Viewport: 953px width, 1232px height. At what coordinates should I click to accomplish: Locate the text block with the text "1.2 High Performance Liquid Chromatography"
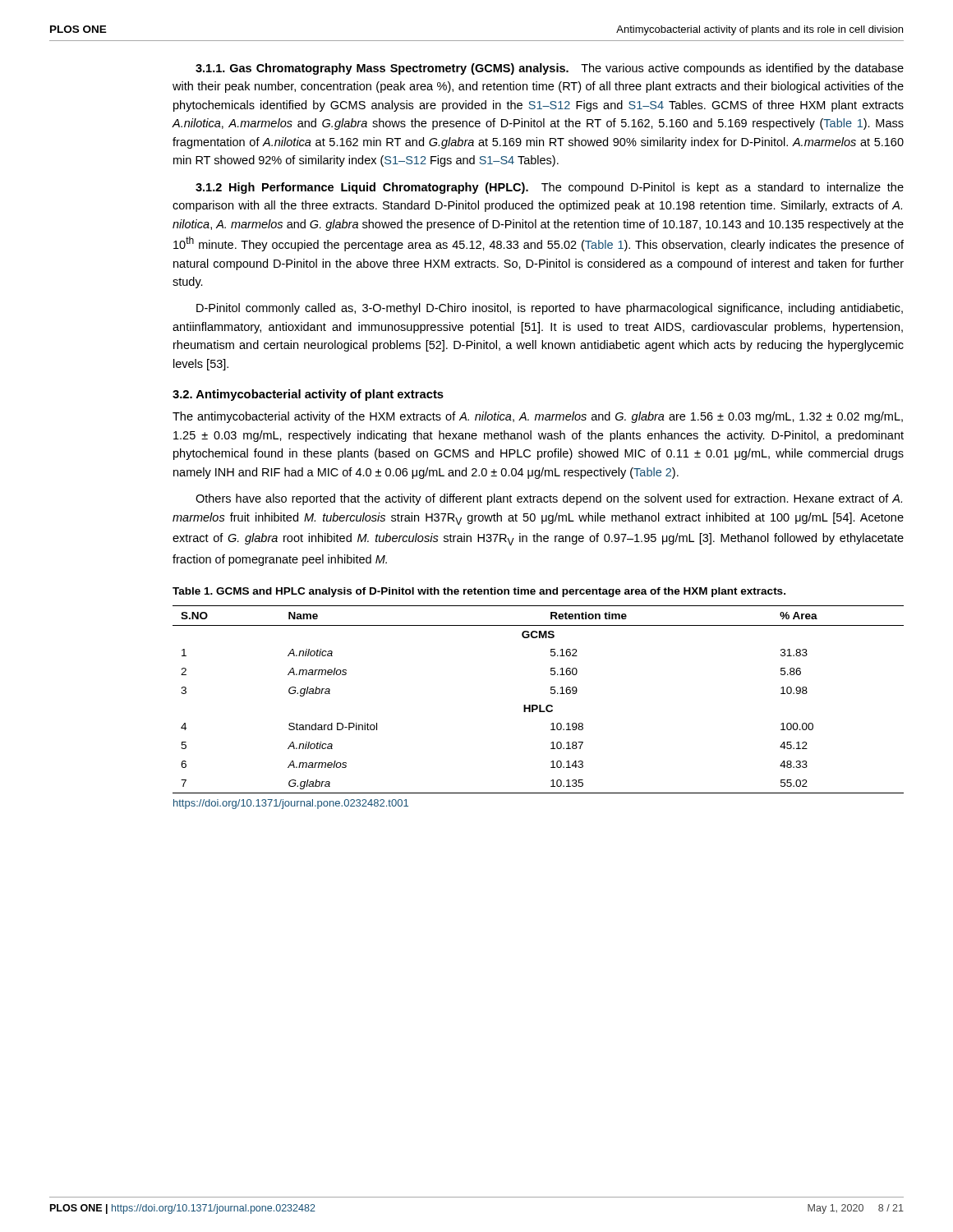pos(538,235)
